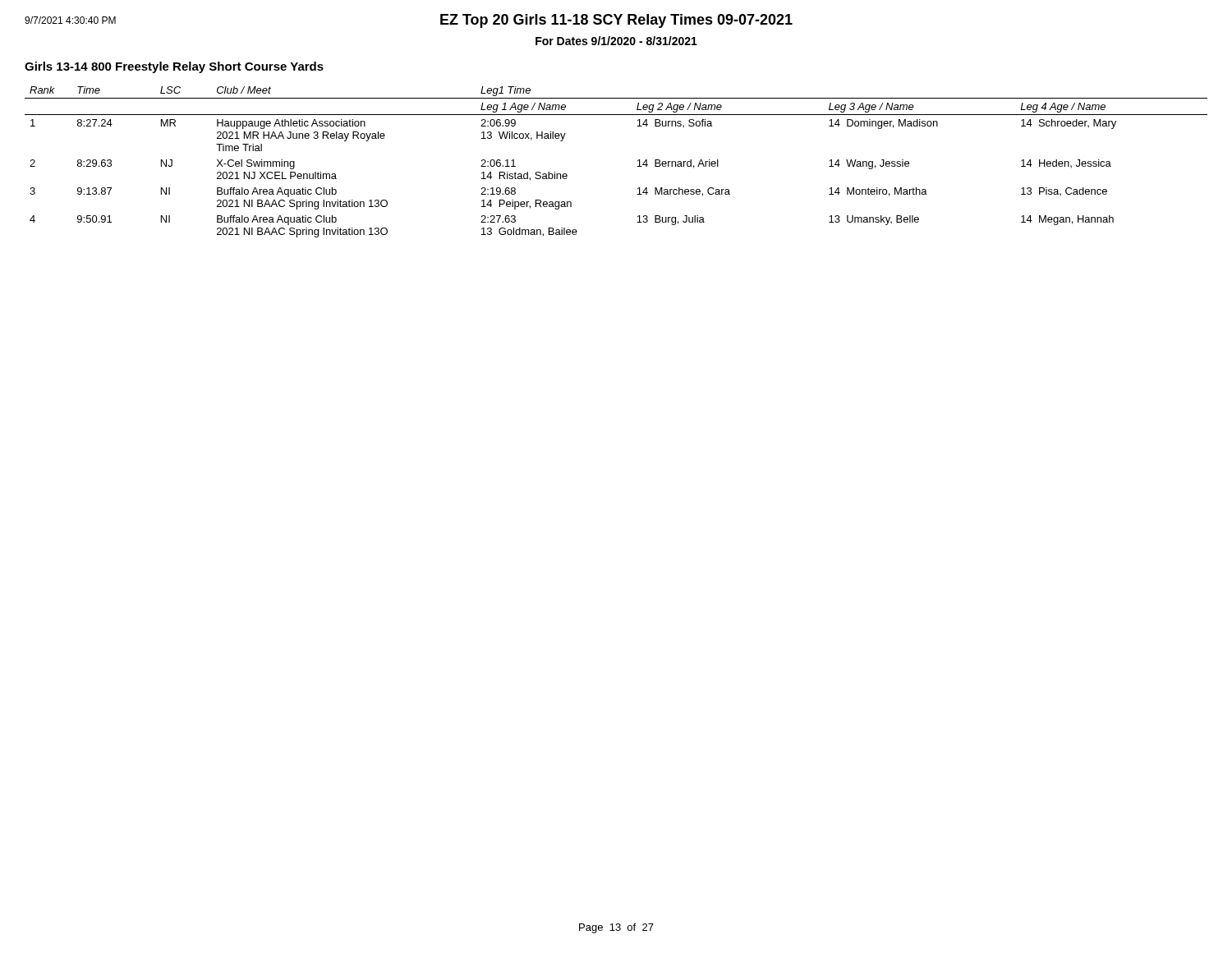Where is the title that starts "EZ Top 20 Girls 11-18 SCY"?
This screenshot has height=953, width=1232.
pyautogui.click(x=616, y=20)
